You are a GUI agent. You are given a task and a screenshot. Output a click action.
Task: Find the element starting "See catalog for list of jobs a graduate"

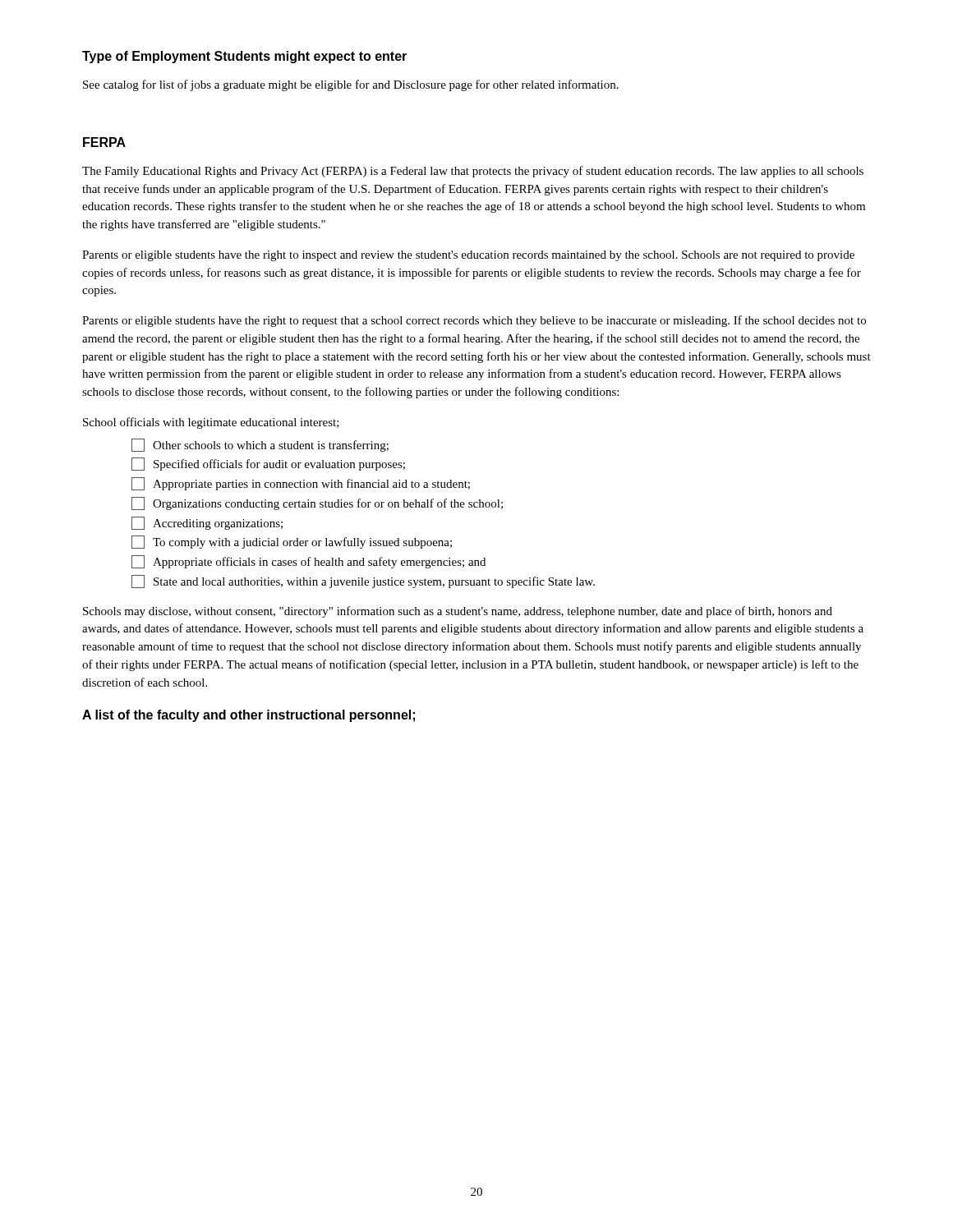tap(476, 85)
